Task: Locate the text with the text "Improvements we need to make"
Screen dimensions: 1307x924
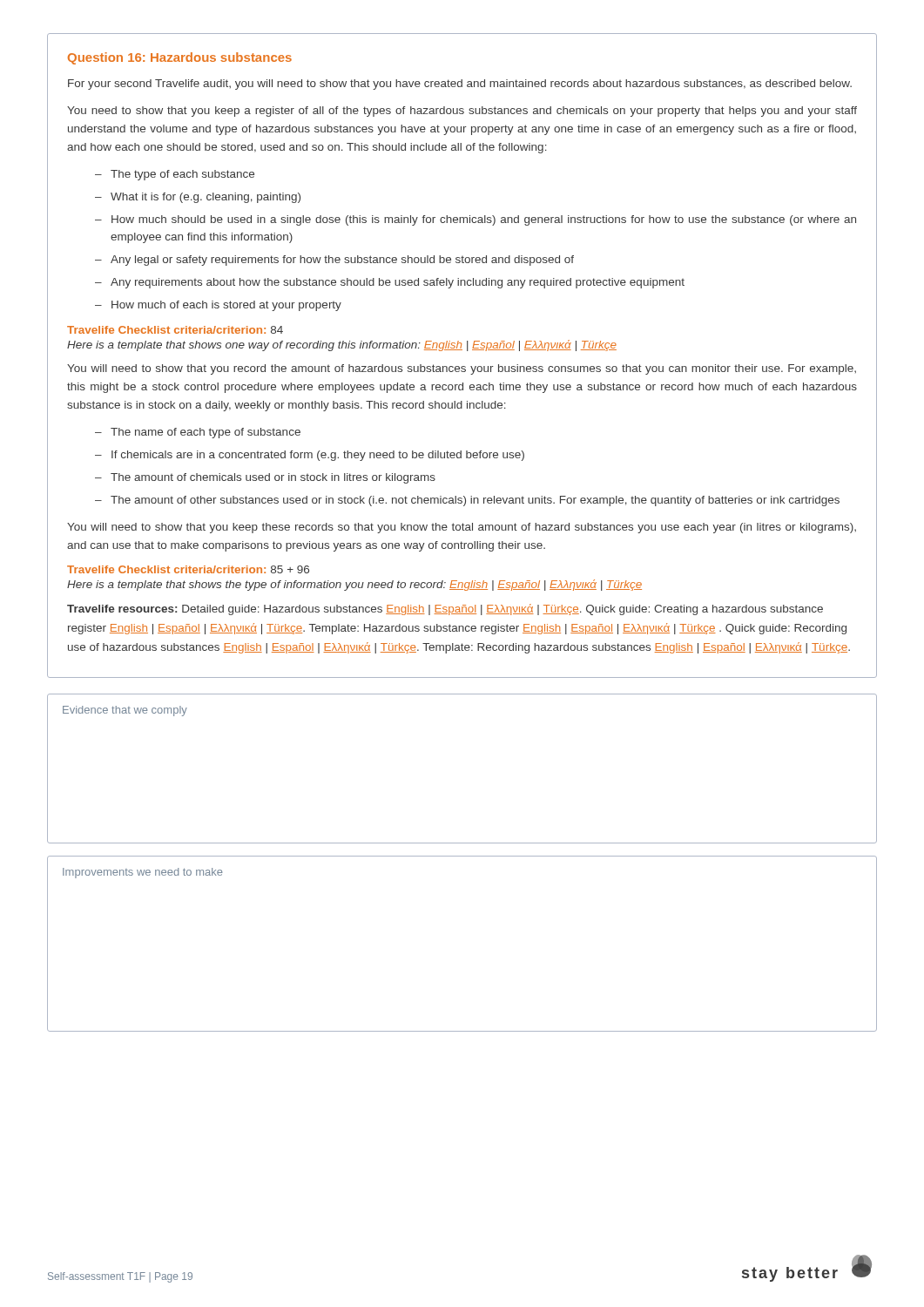Action: (142, 872)
